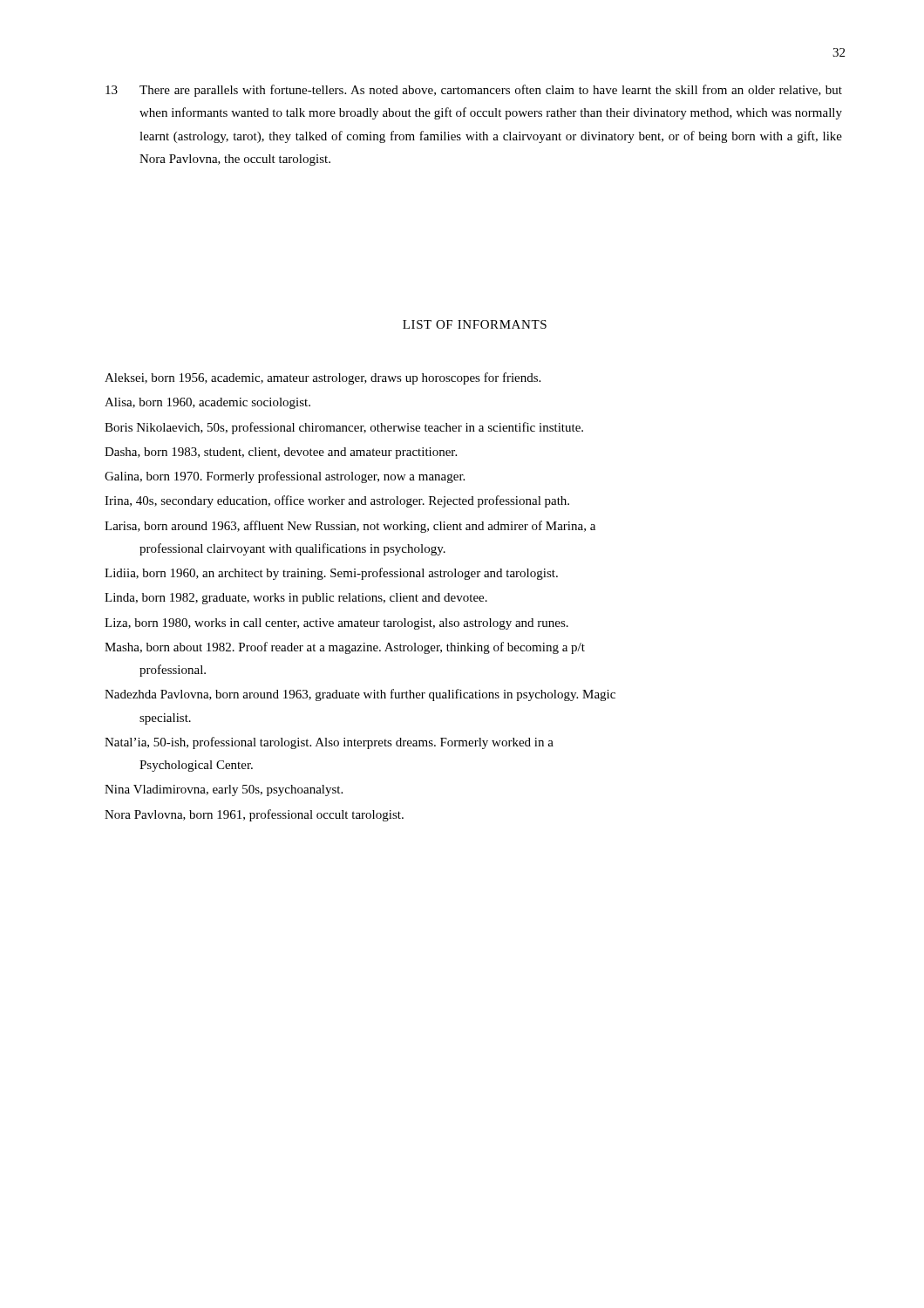Image resolution: width=924 pixels, height=1308 pixels.
Task: Click on the footnote with the text "13There are parallels with"
Action: click(475, 124)
